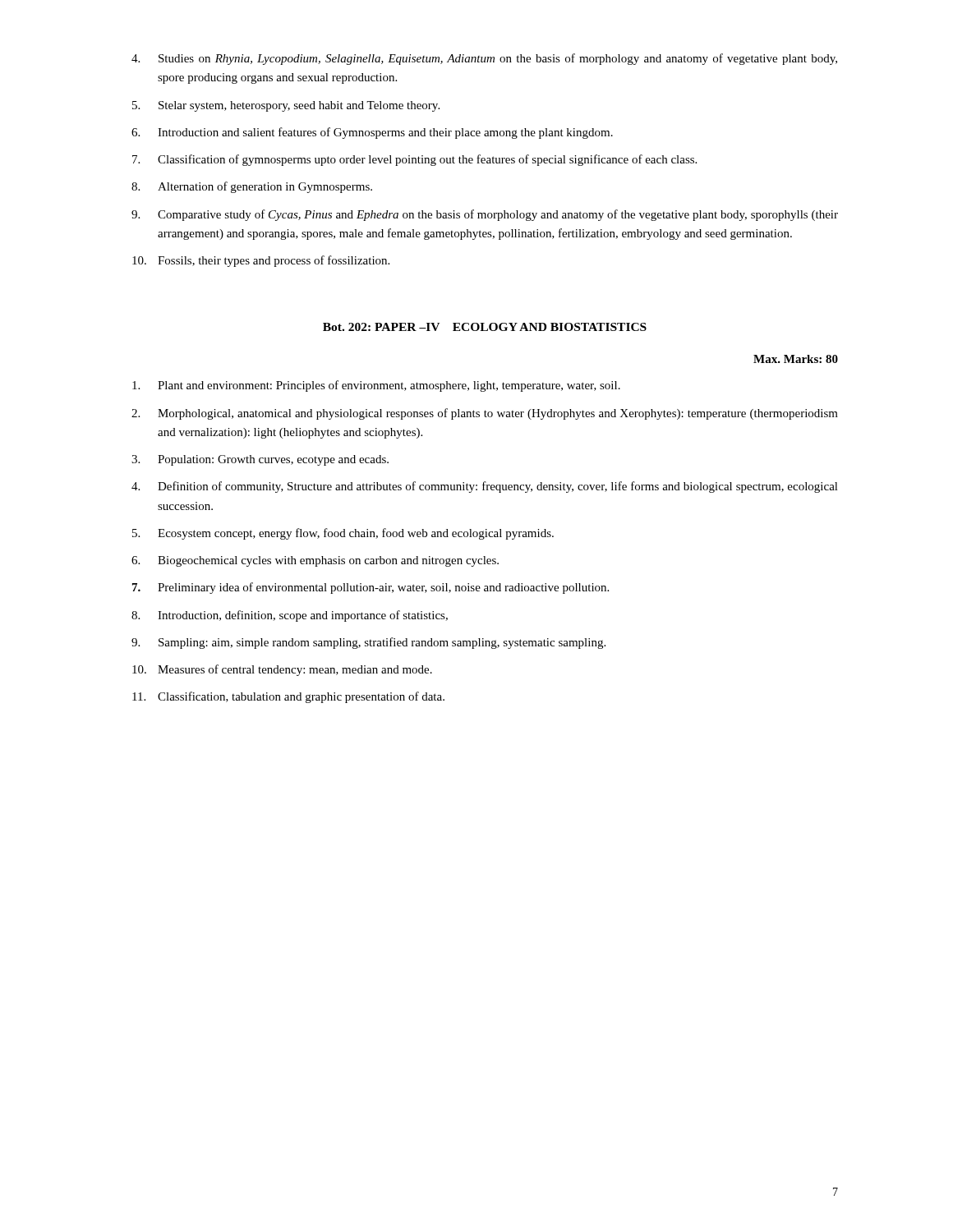
Task: Select the passage starting "11. Classification, tabulation and graphic presentation"
Action: (288, 697)
